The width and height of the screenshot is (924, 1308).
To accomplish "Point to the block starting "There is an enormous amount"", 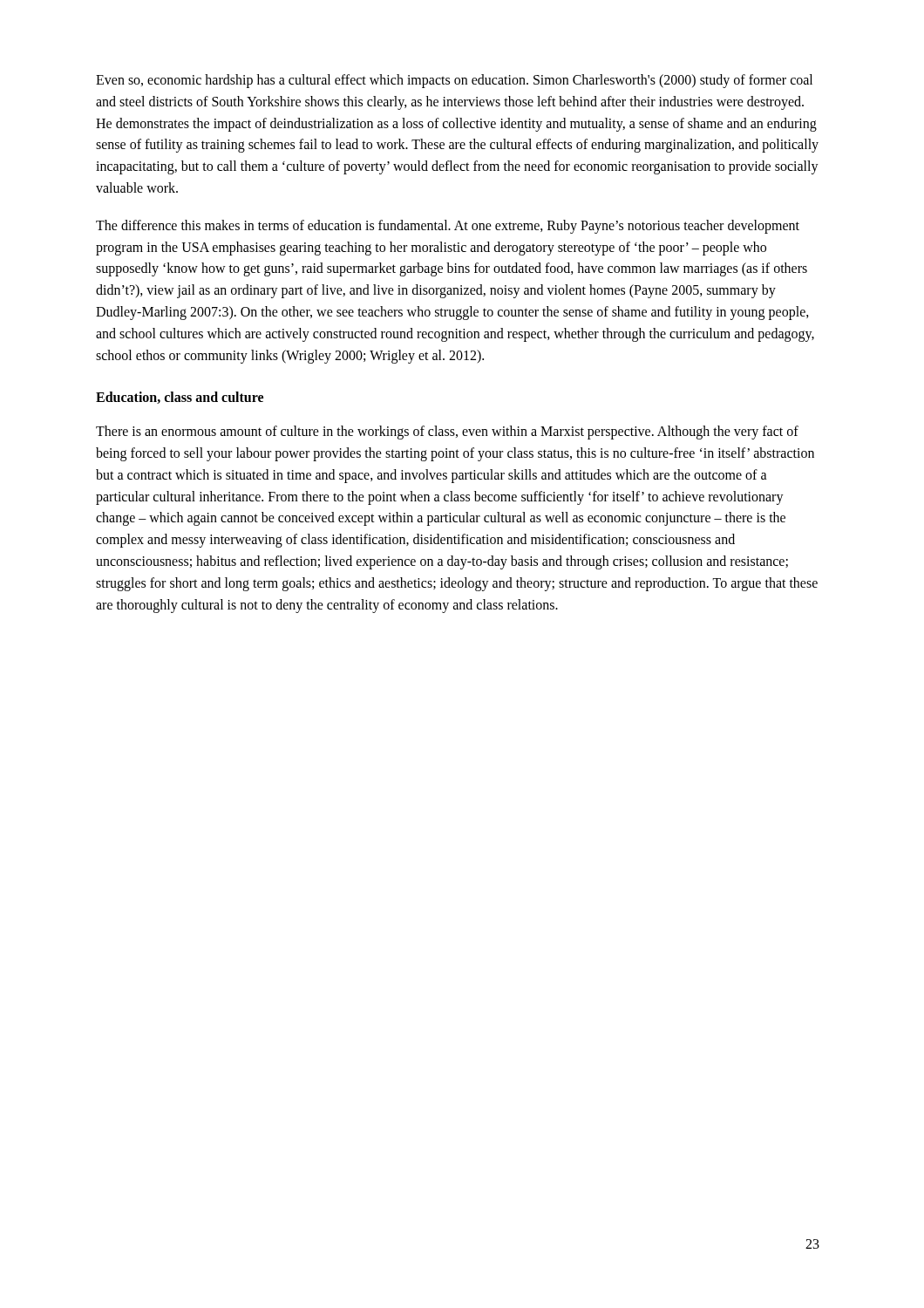I will [458, 519].
